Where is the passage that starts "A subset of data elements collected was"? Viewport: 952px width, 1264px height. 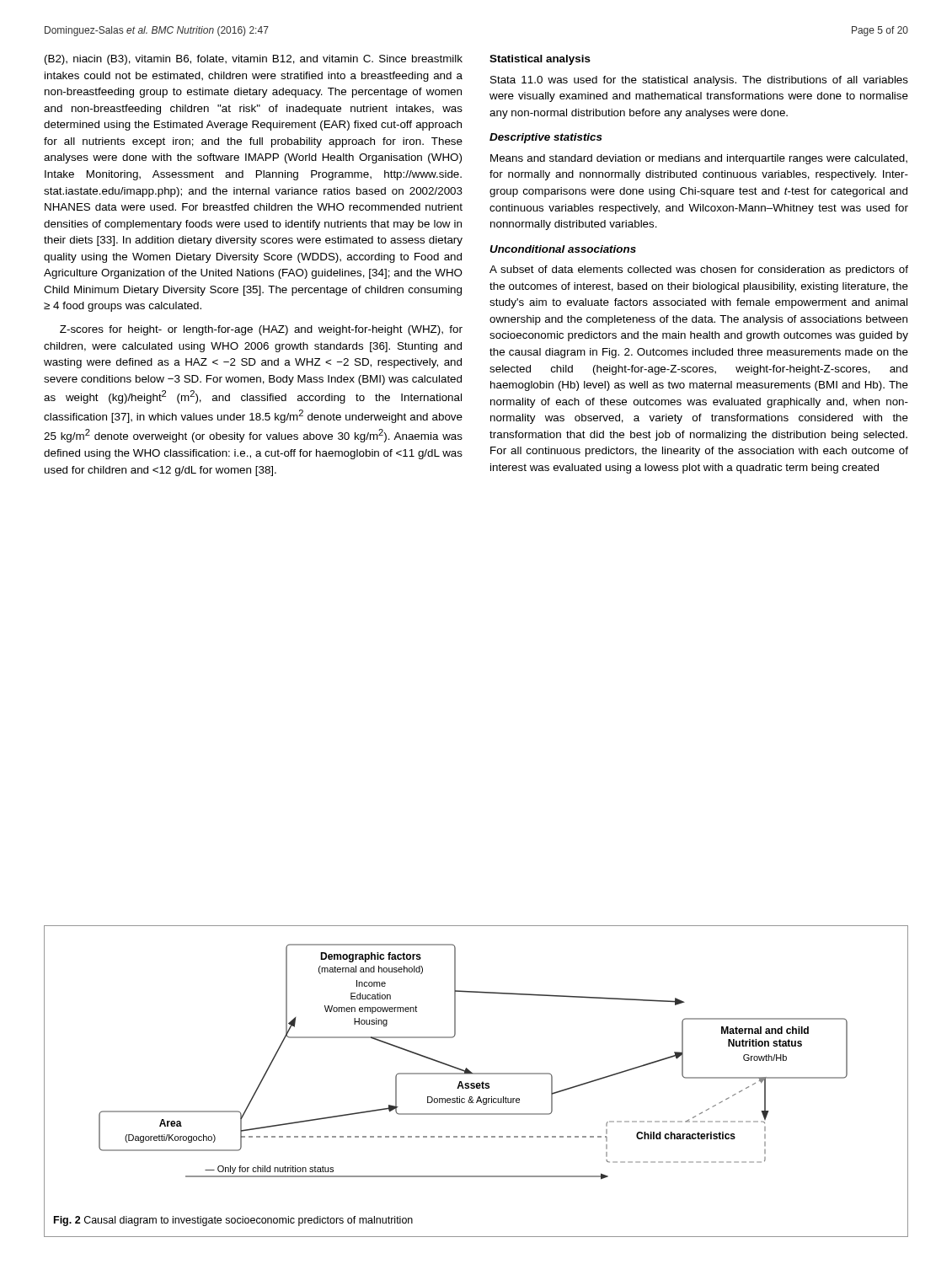pyautogui.click(x=699, y=369)
